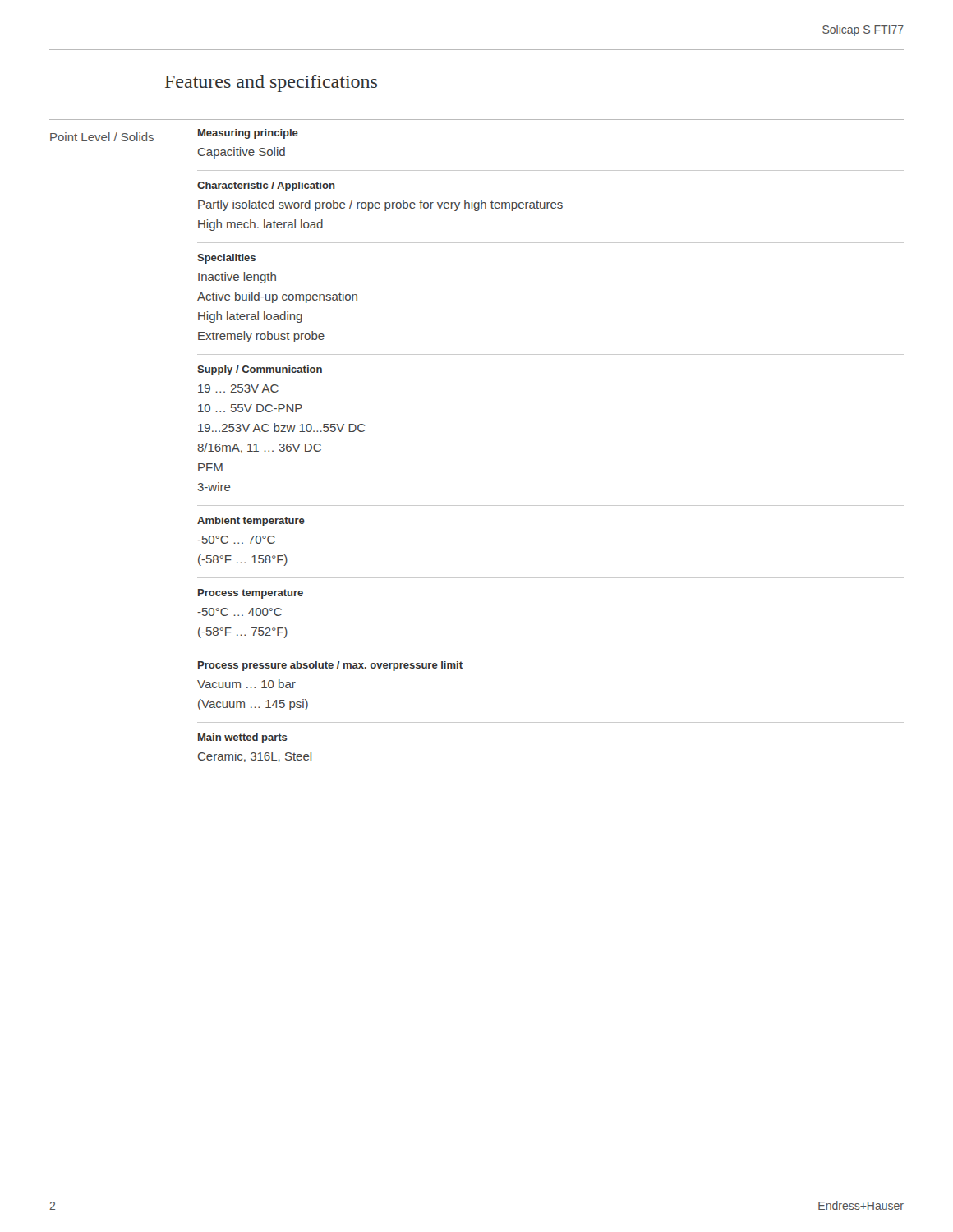Navigate to the block starting "50°C … 70°C (-58°F … 158°F)"

click(236, 540)
